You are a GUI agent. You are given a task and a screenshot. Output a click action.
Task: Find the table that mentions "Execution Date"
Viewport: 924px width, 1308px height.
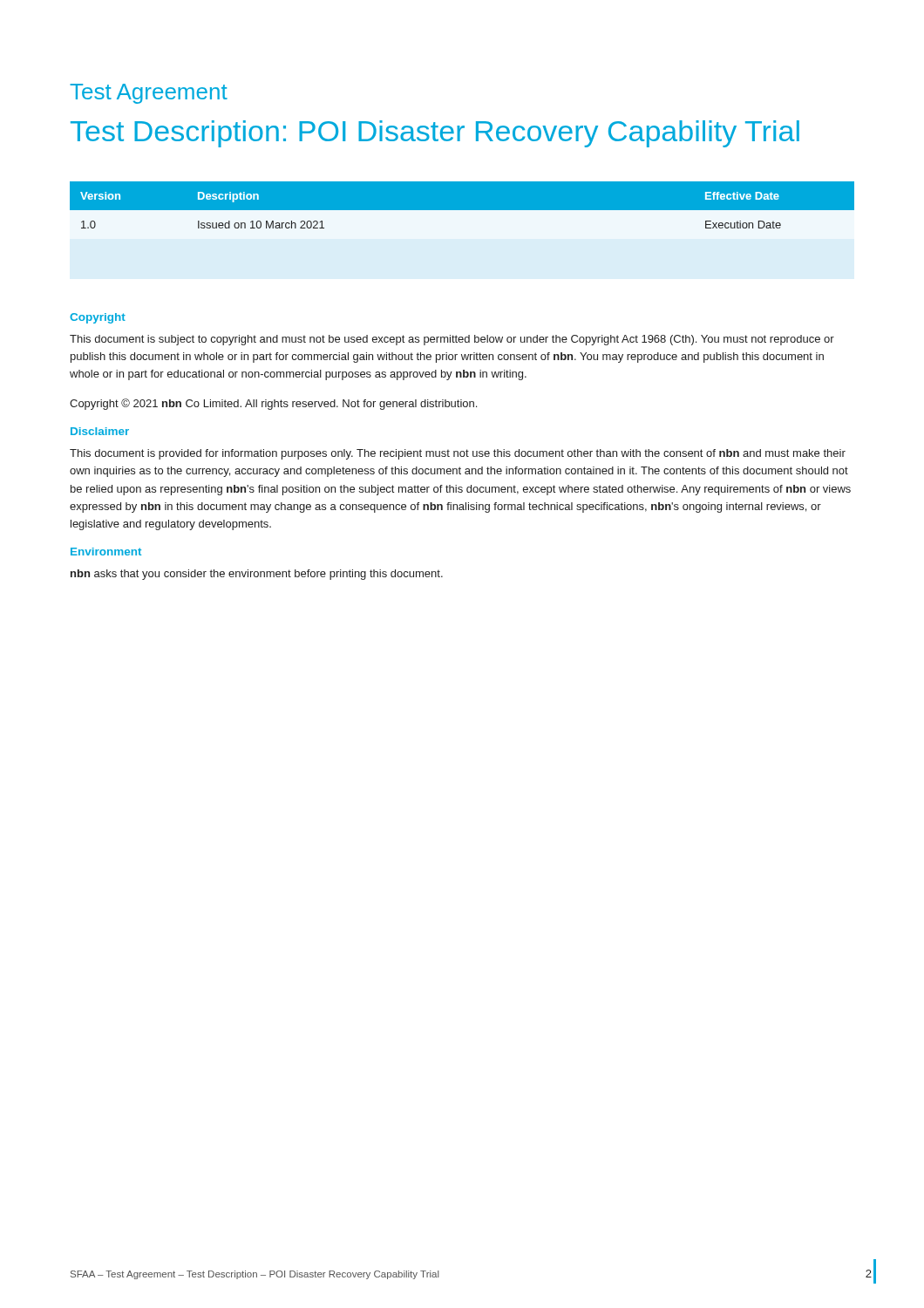pos(462,230)
